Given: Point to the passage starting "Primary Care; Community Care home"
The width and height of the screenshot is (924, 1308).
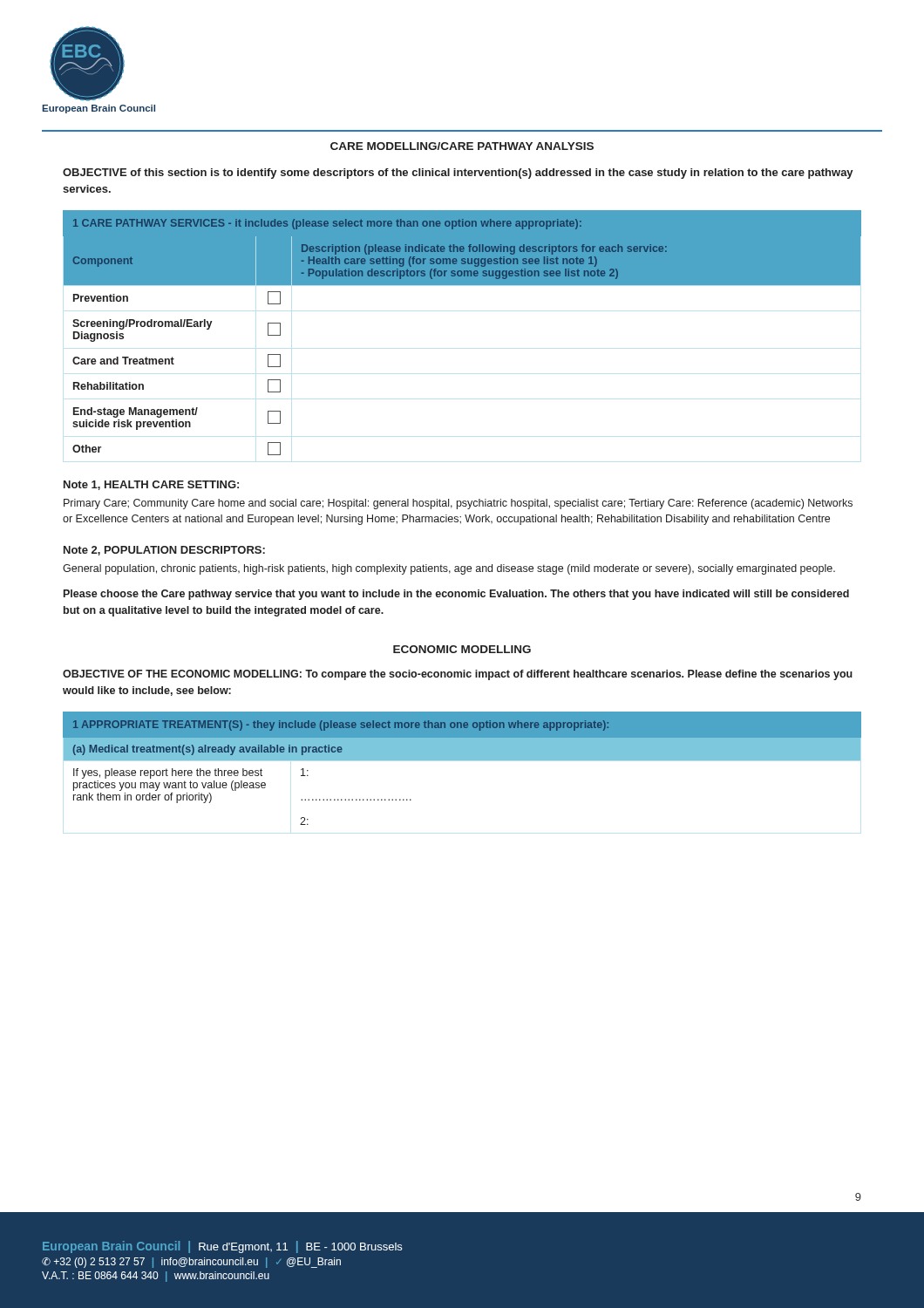Looking at the screenshot, I should tap(458, 511).
